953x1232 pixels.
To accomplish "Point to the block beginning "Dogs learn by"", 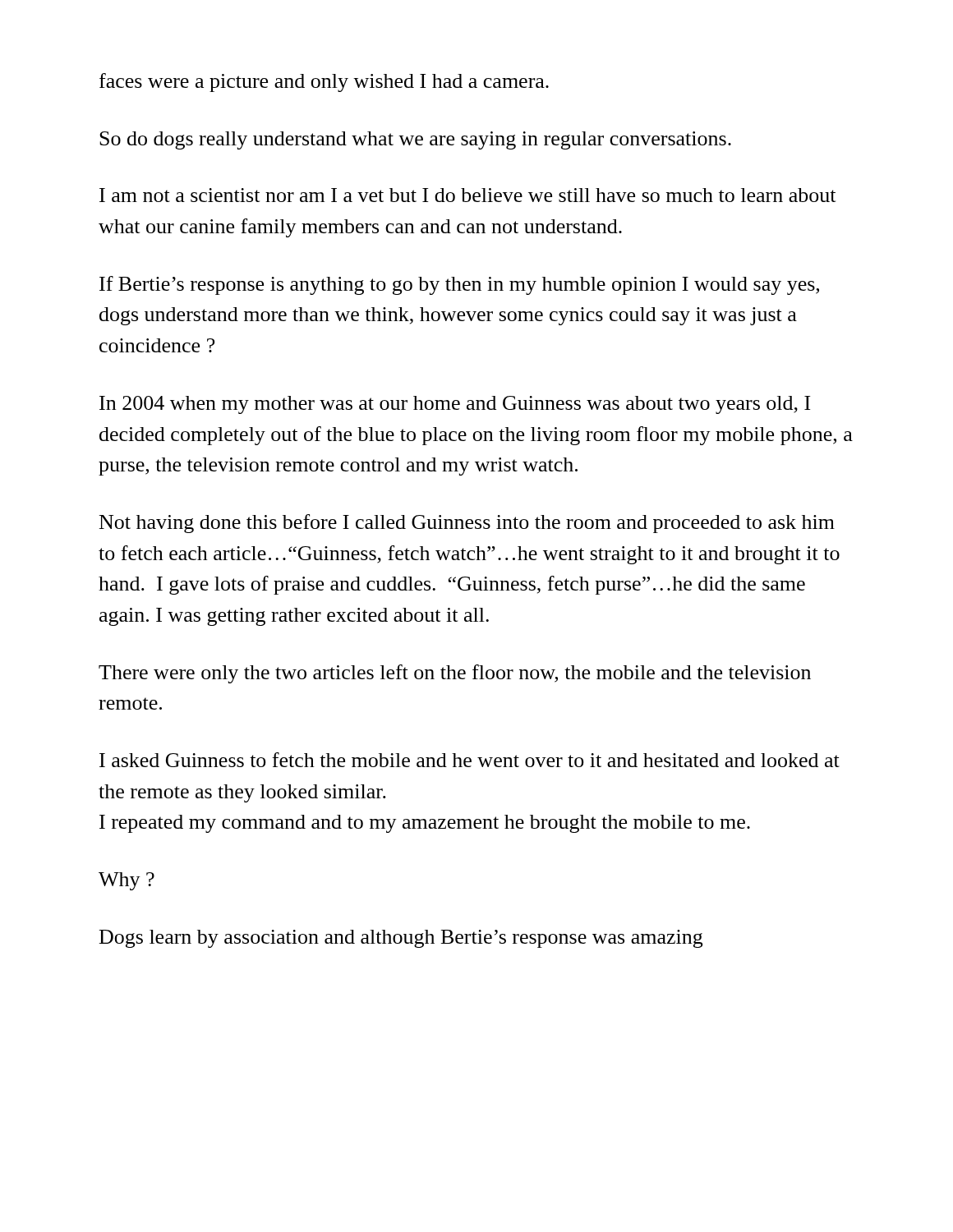I will pos(401,937).
